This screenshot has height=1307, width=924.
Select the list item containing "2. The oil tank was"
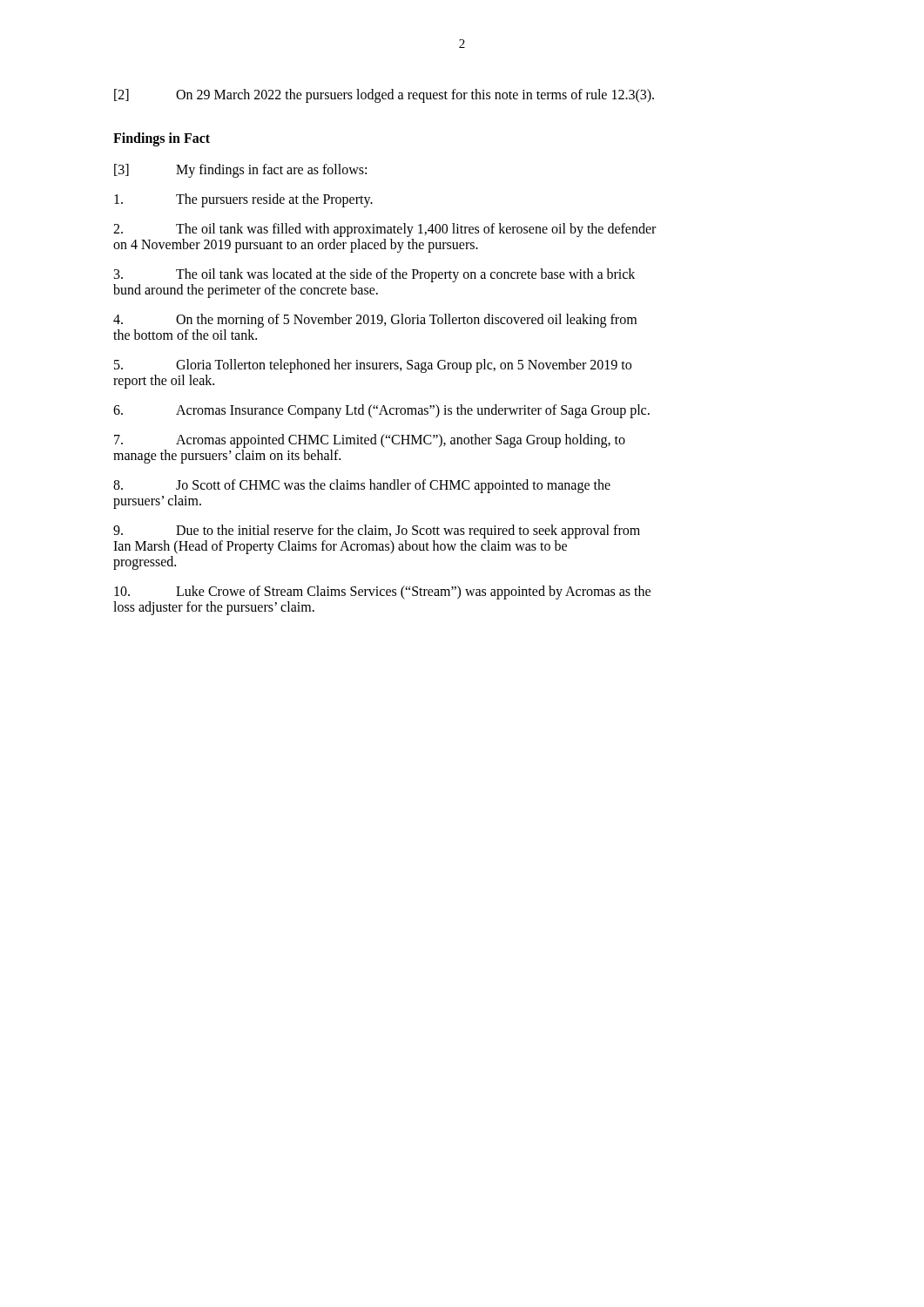click(x=471, y=229)
